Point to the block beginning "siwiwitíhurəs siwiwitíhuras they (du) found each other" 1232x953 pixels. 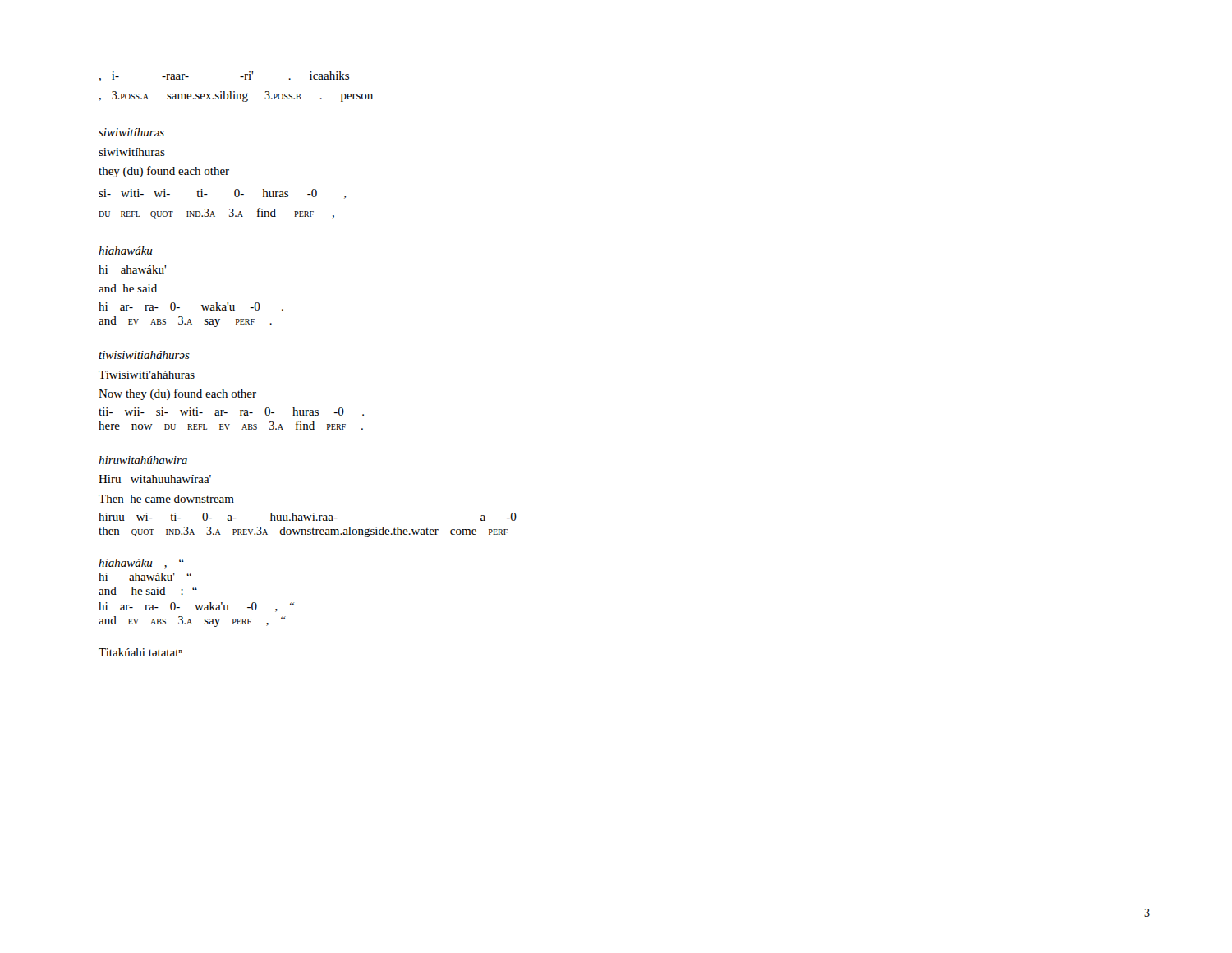point(131,132)
